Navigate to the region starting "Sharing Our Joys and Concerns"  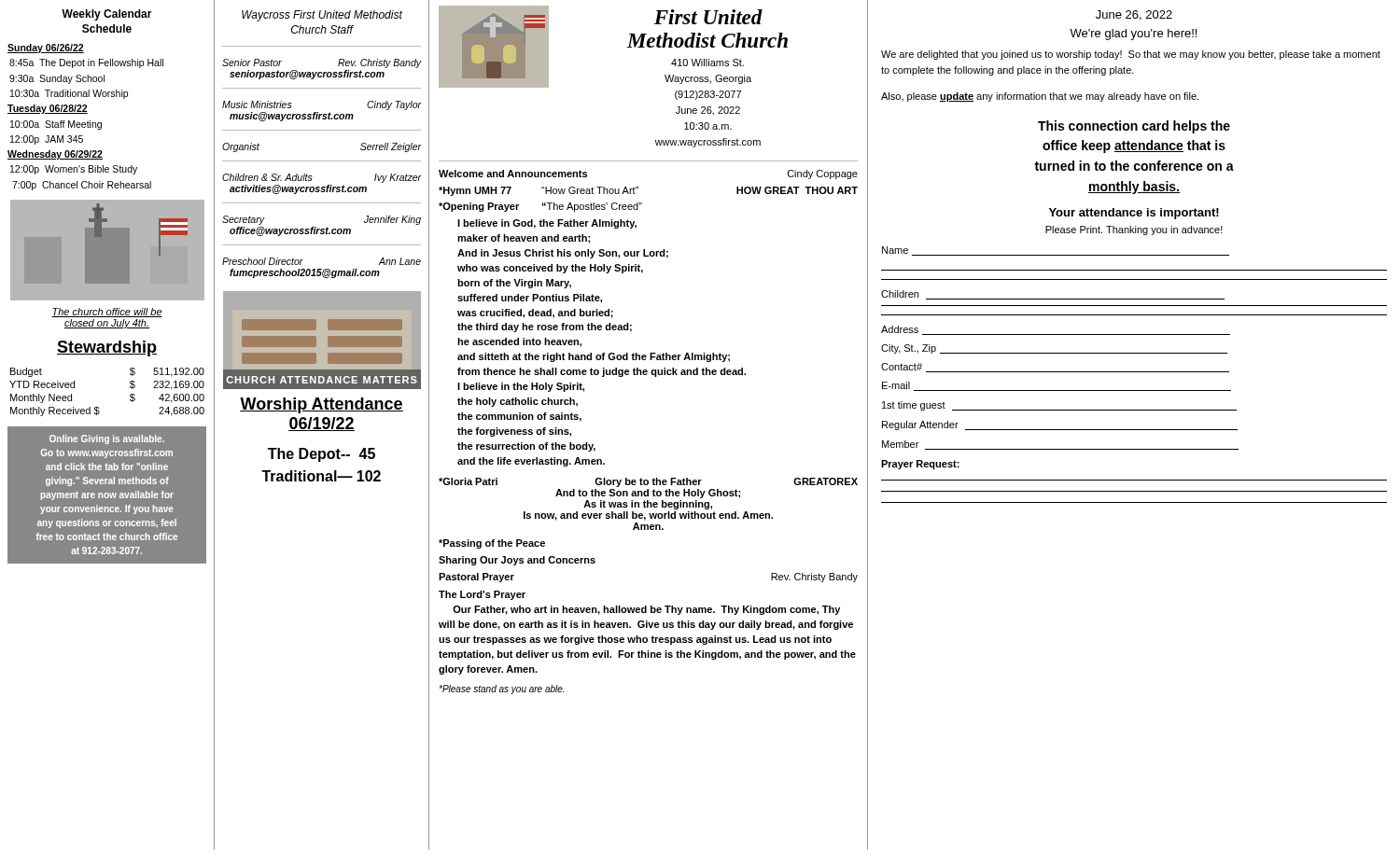point(517,560)
